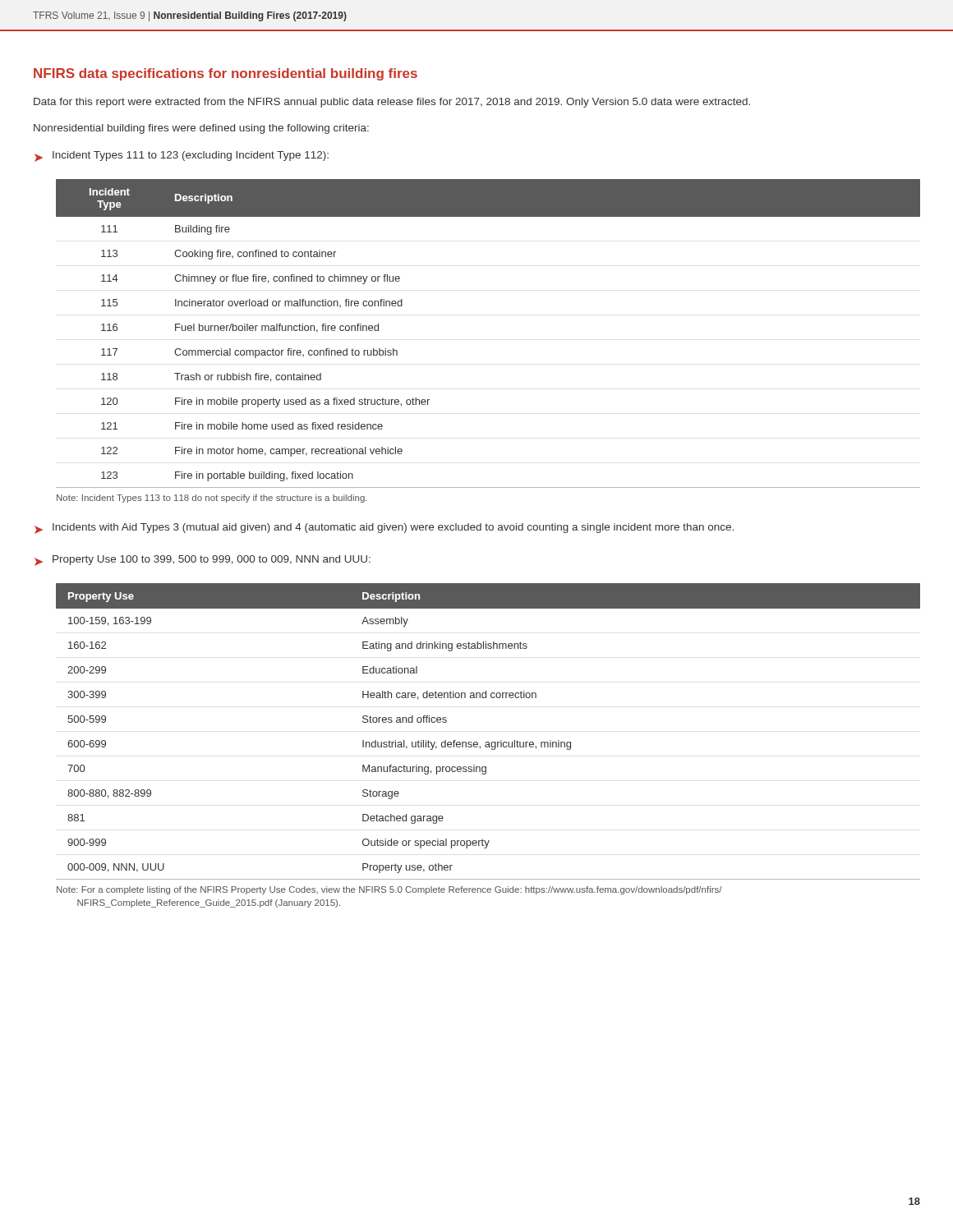Image resolution: width=953 pixels, height=1232 pixels.
Task: Click on the footnote containing "Note: For a complete listing of"
Action: point(389,896)
